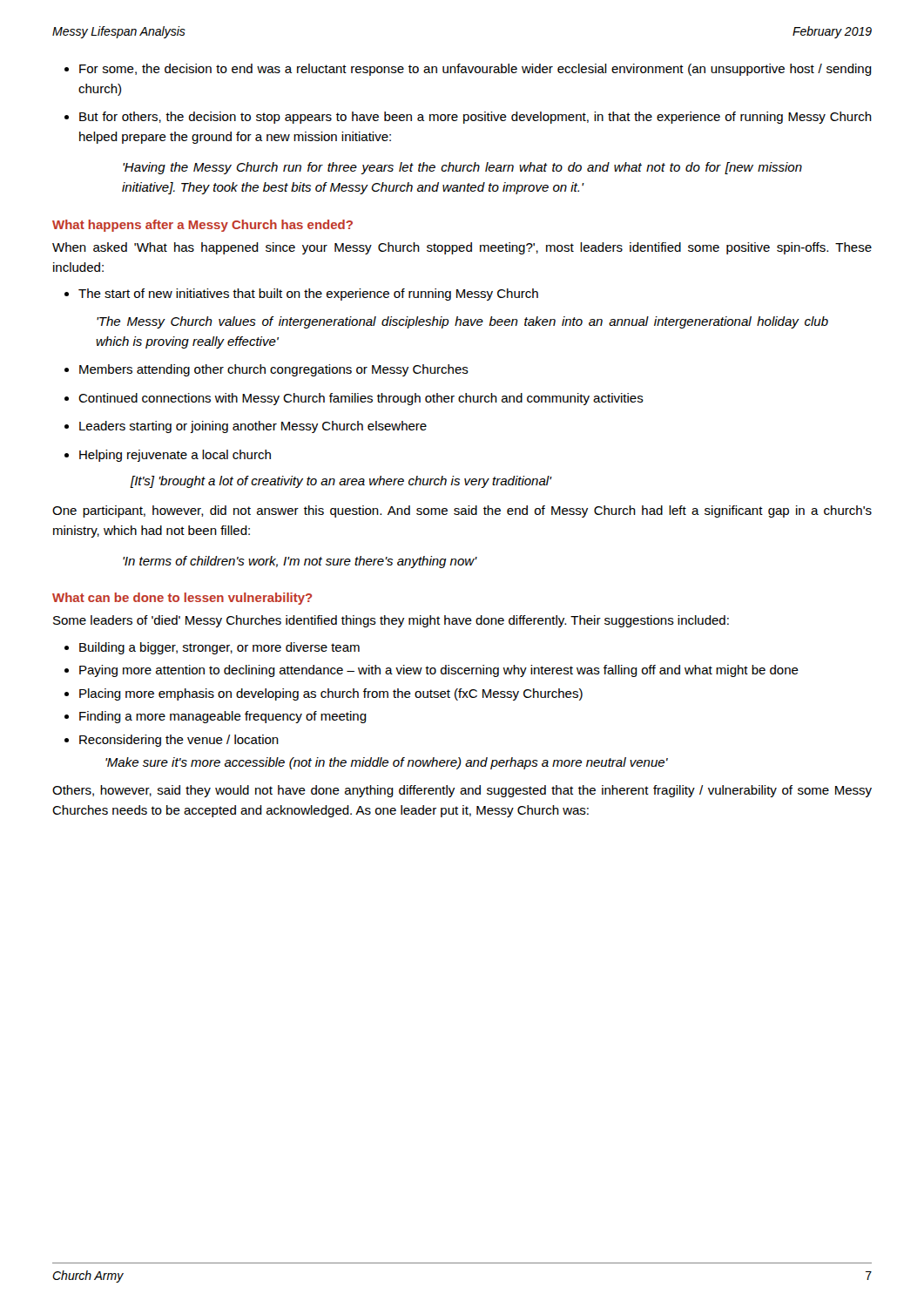Click the section header that begins "What happens after a"
This screenshot has width=924, height=1307.
coord(203,224)
